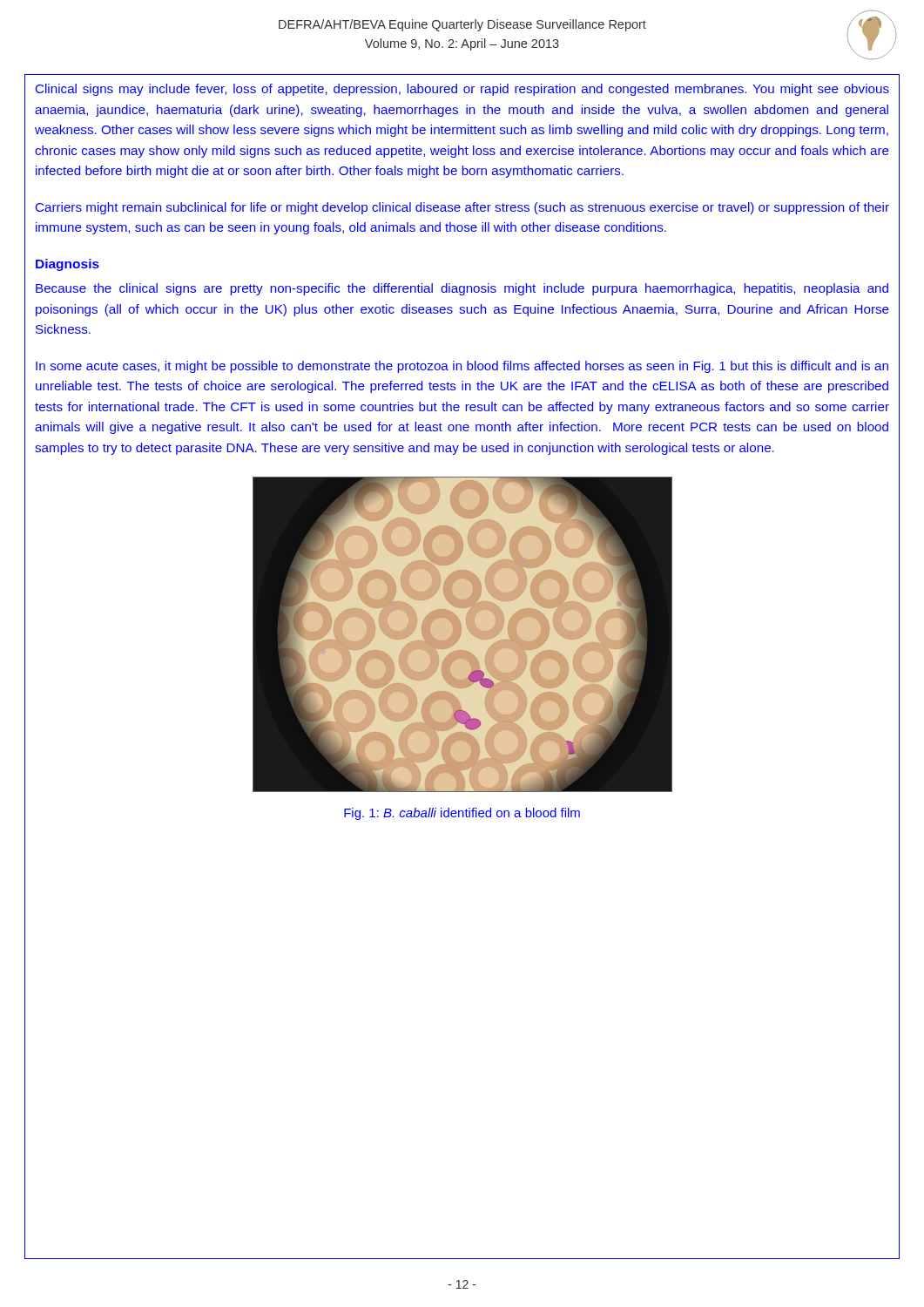
Task: Where is the passage that starts "Because the clinical signs are pretty non-specific the"?
Action: [462, 308]
